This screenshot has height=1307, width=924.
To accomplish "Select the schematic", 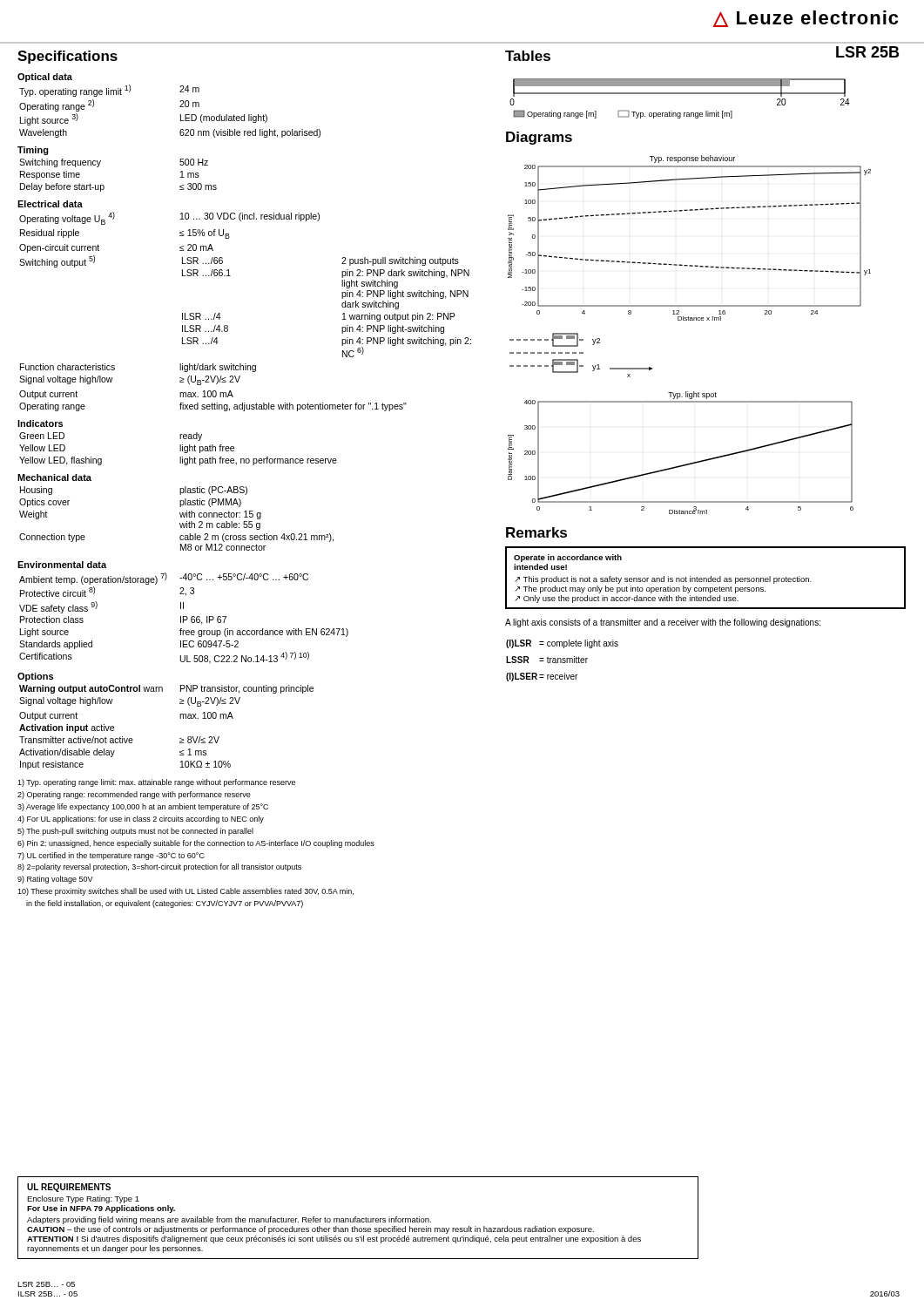I will tap(705, 354).
